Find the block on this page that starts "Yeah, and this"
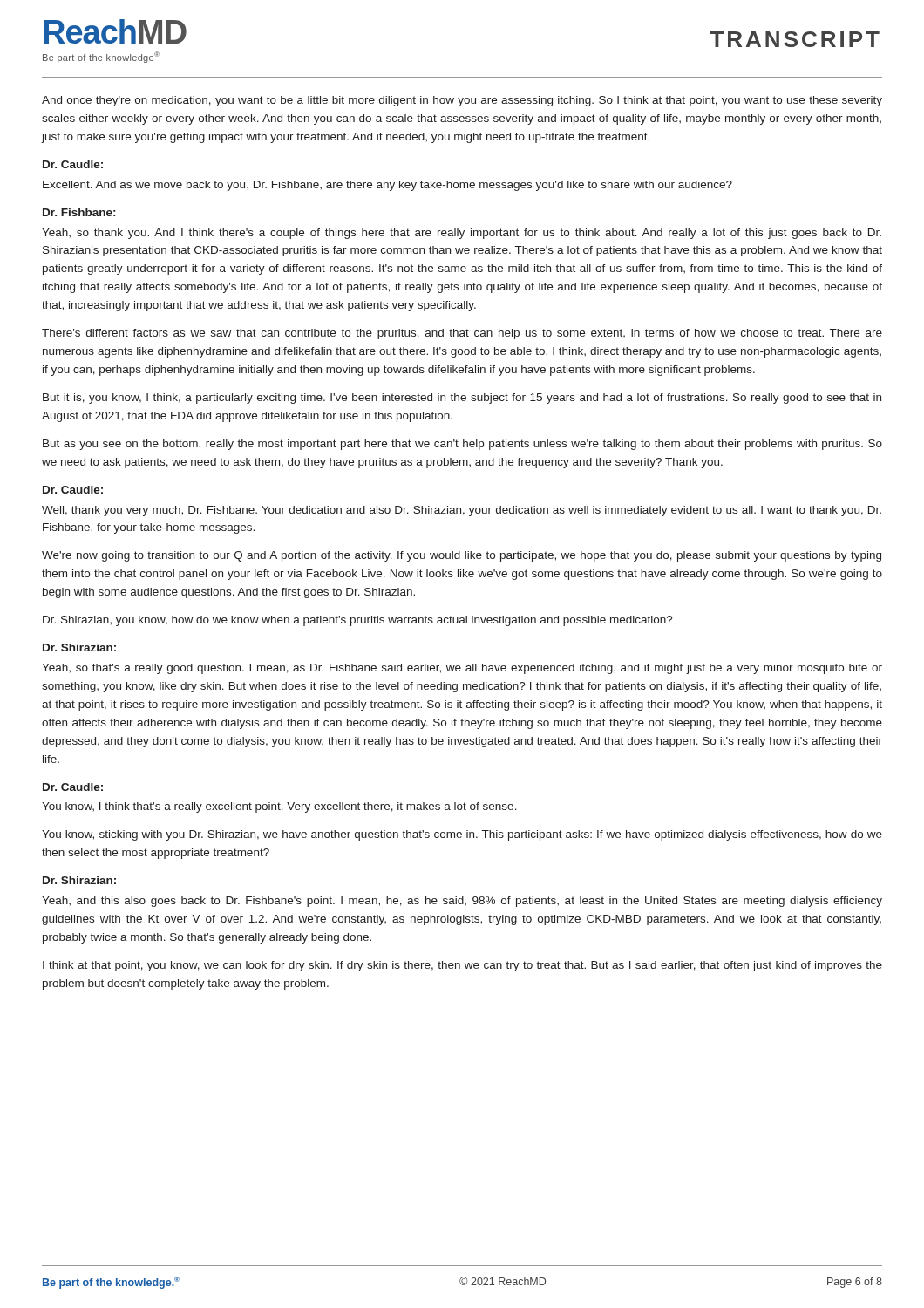Viewport: 924px width, 1308px height. 462,919
